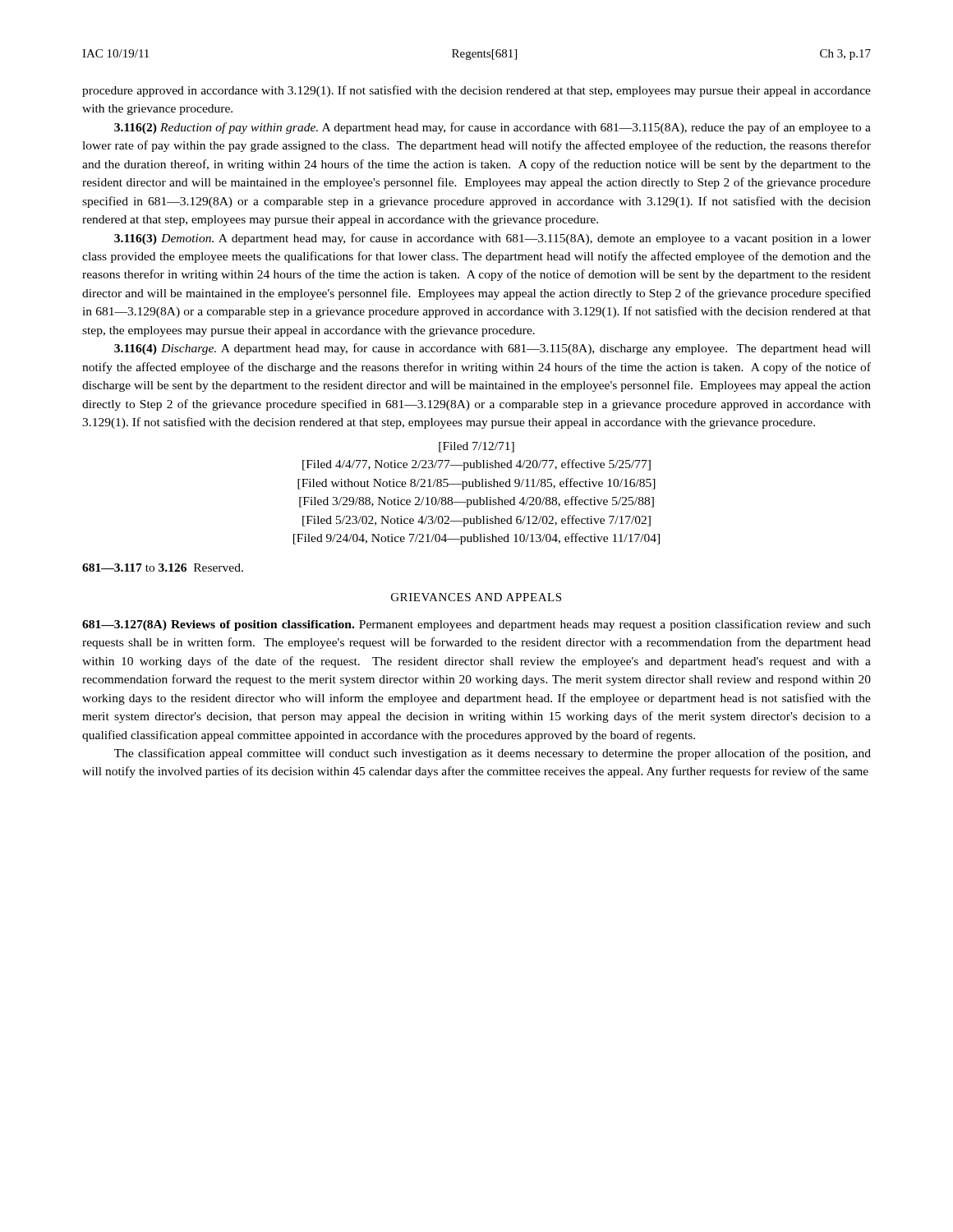Navigate to the block starting "681—3.117 to 3.126"
Screen dimensions: 1232x953
163,568
